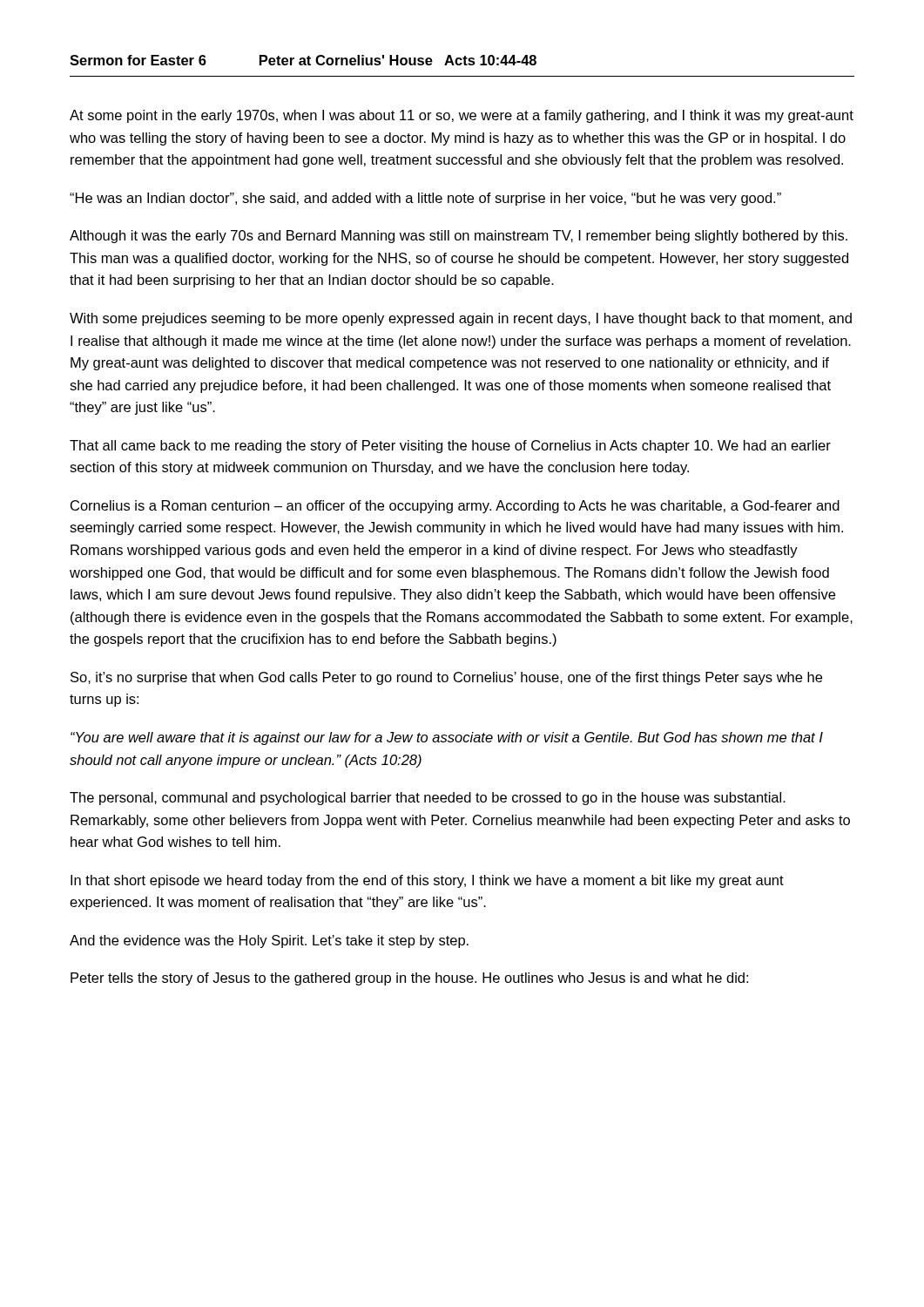Find the block on this page that starts "In that short"
Viewport: 924px width, 1307px height.
pyautogui.click(x=427, y=891)
